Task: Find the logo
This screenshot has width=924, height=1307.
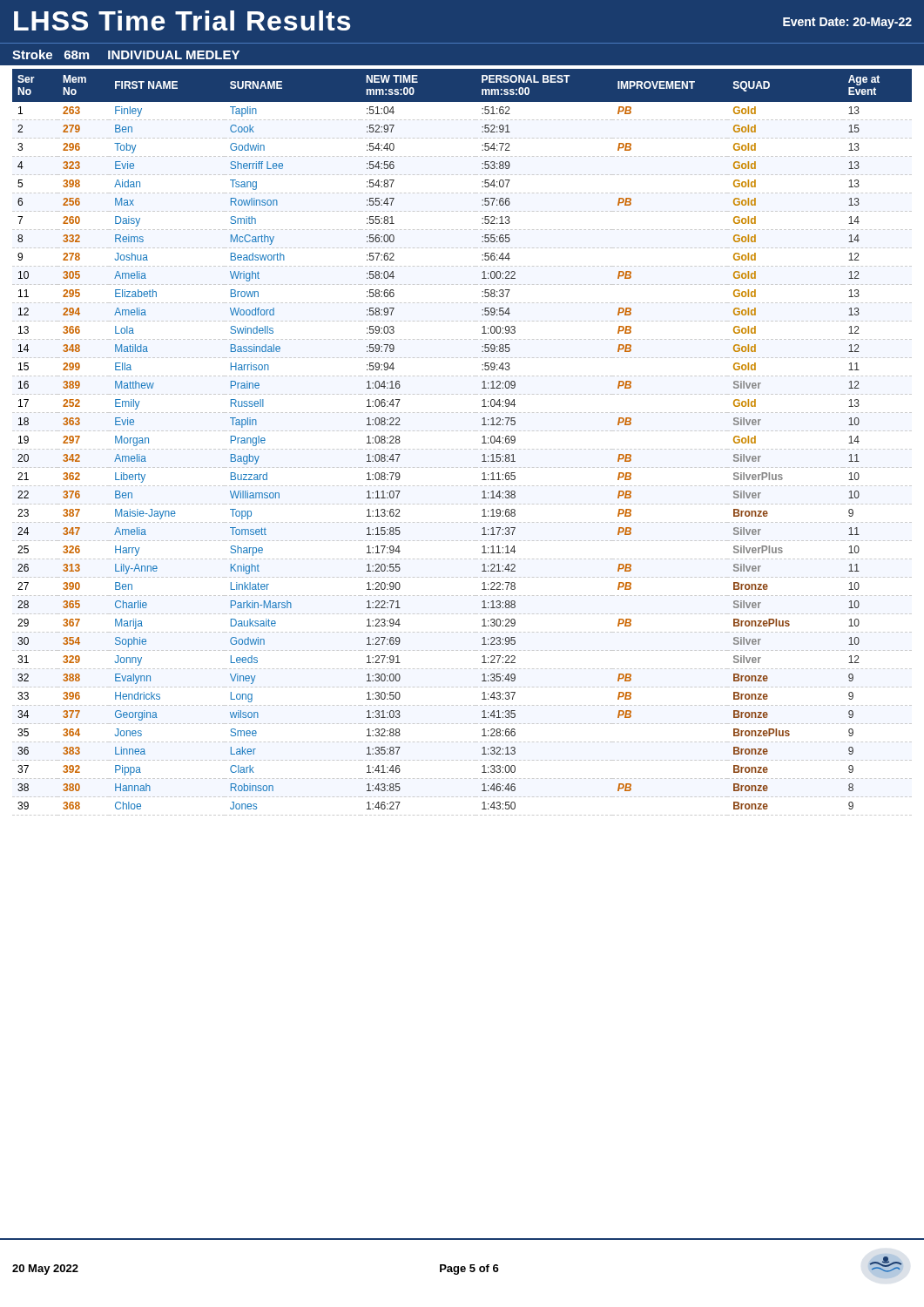Action: pyautogui.click(x=886, y=1268)
